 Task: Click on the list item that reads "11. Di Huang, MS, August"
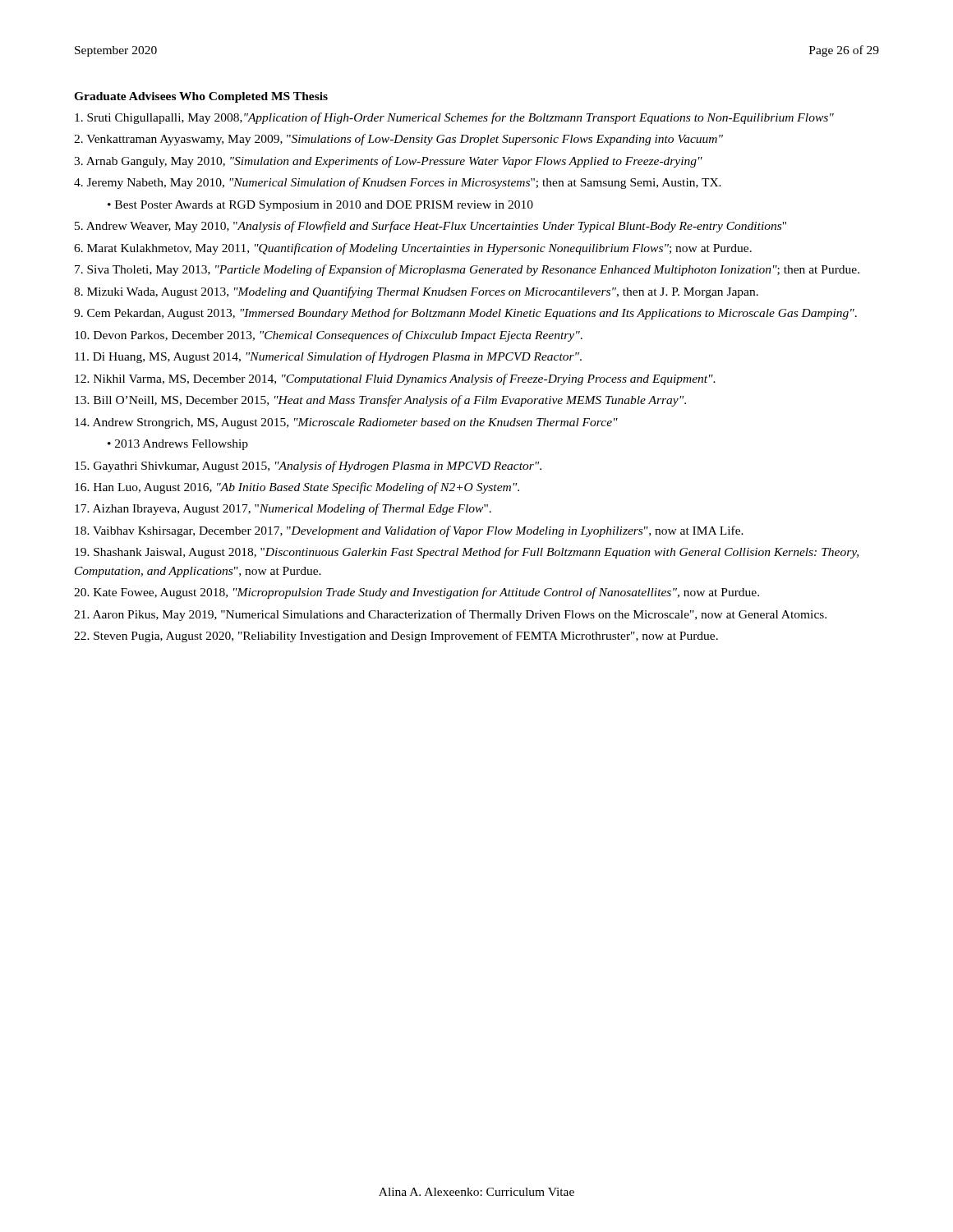(x=328, y=356)
